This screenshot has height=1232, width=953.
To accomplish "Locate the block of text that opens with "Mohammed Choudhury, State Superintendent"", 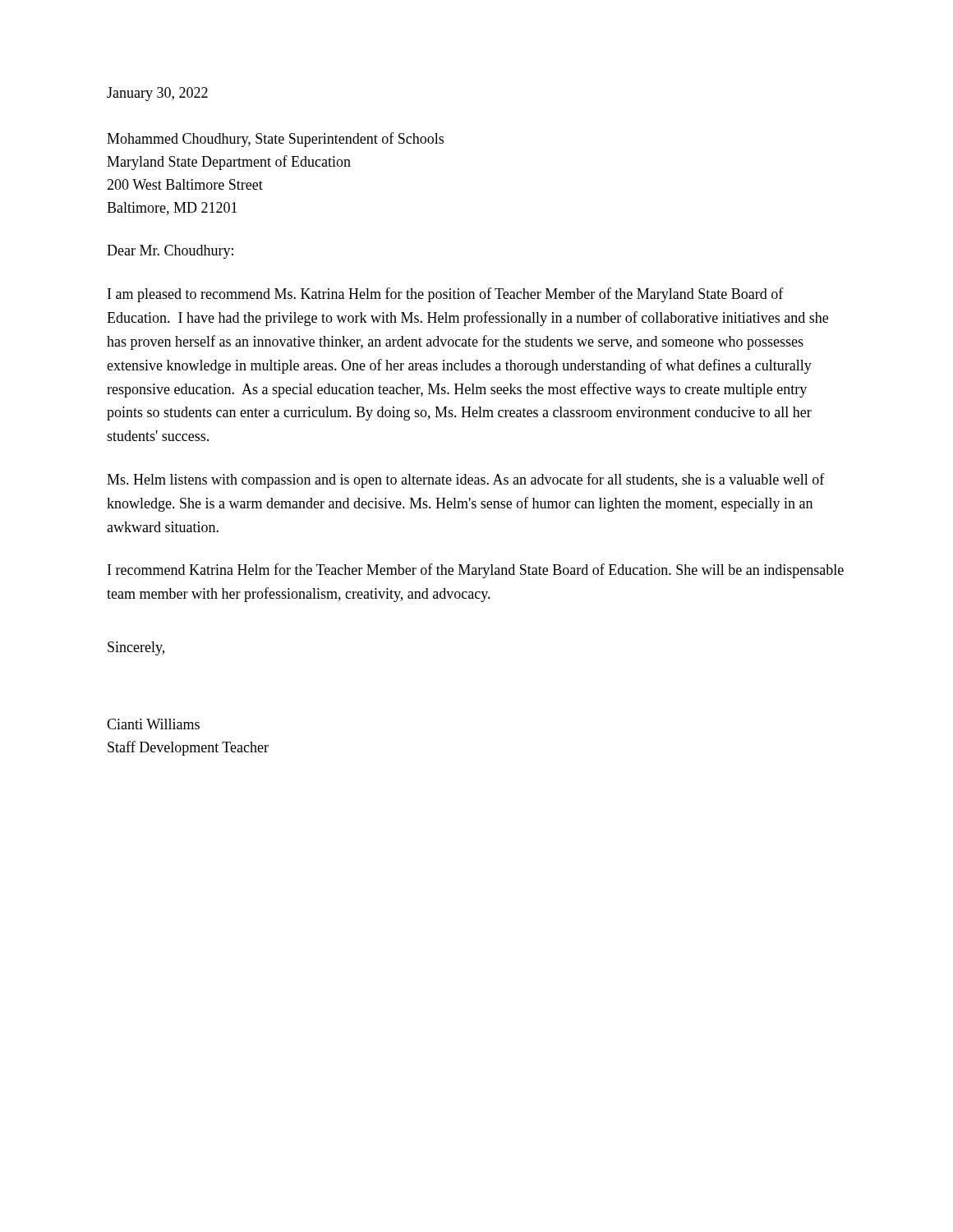I will click(x=276, y=173).
